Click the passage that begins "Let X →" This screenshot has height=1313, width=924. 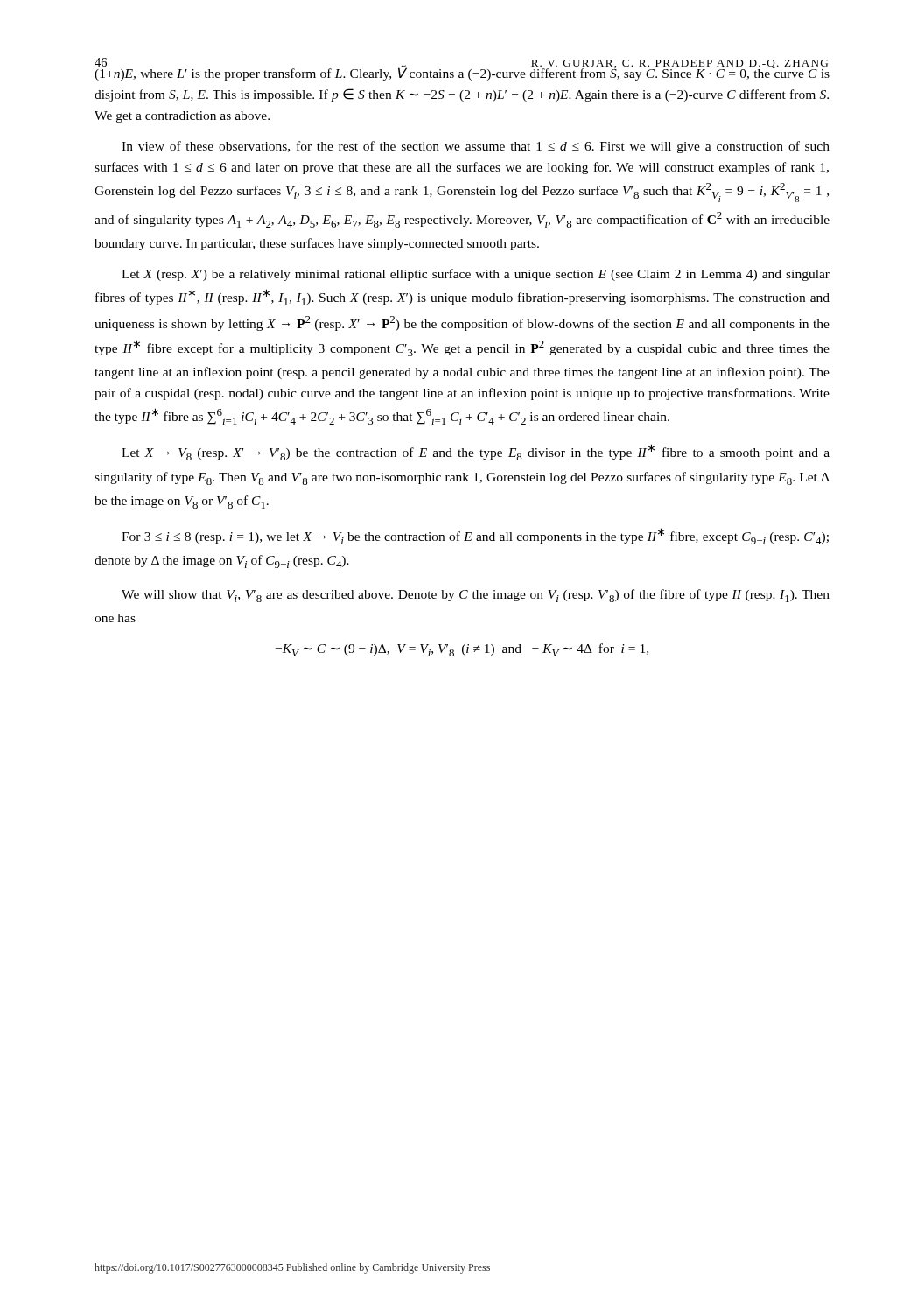click(462, 477)
